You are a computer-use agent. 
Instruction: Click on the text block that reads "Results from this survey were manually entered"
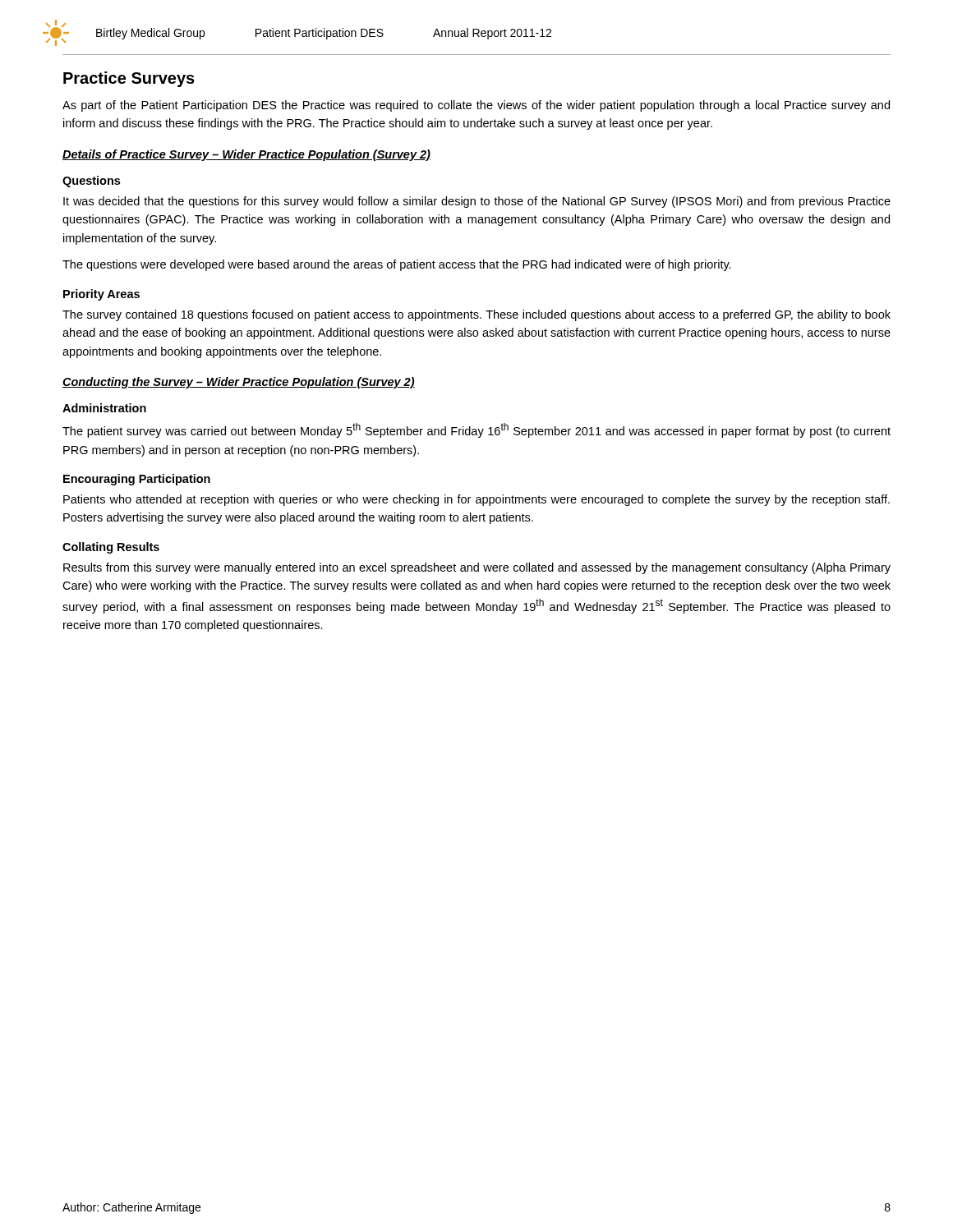tap(476, 596)
